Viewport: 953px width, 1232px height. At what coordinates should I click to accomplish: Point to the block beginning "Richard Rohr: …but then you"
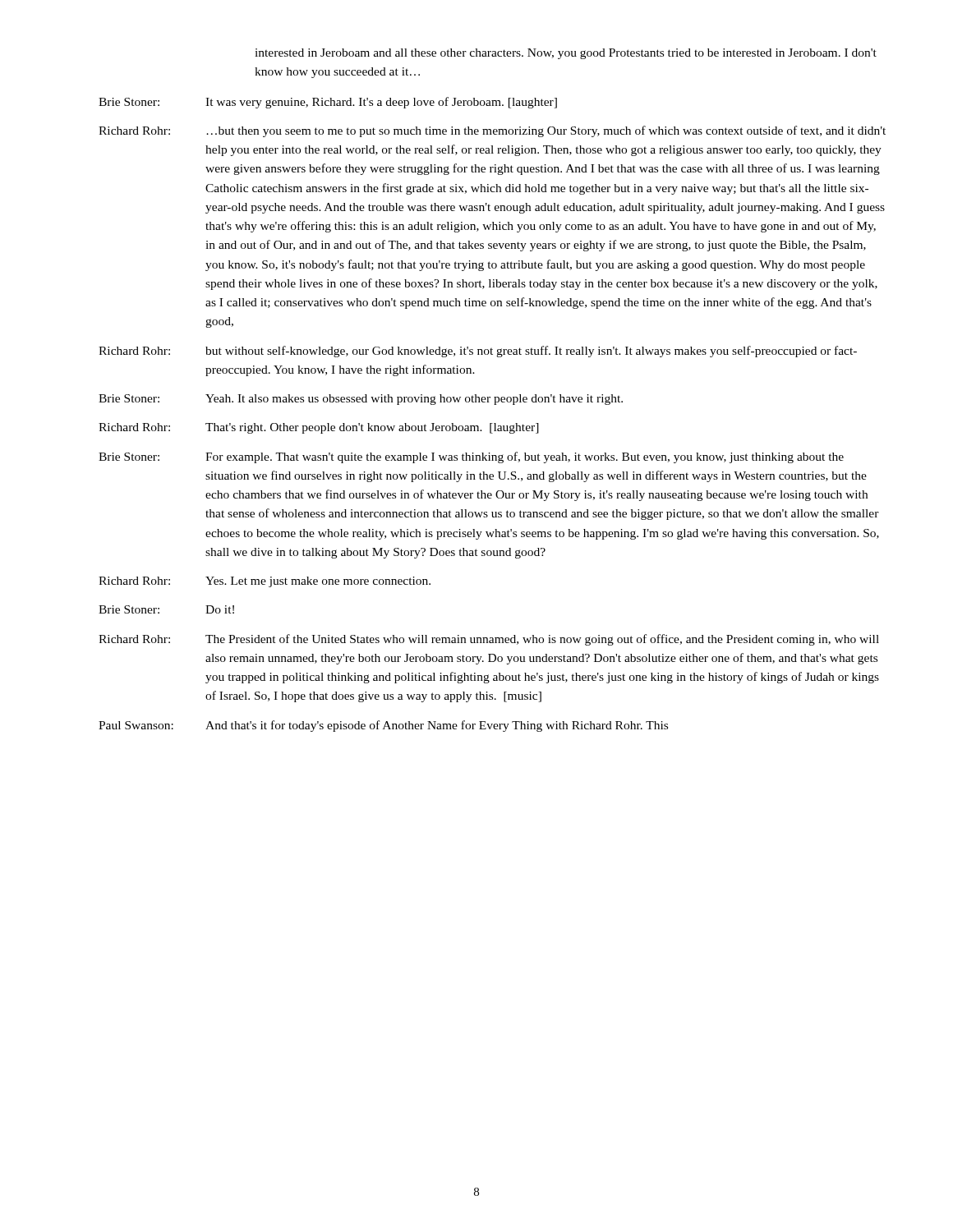[493, 226]
